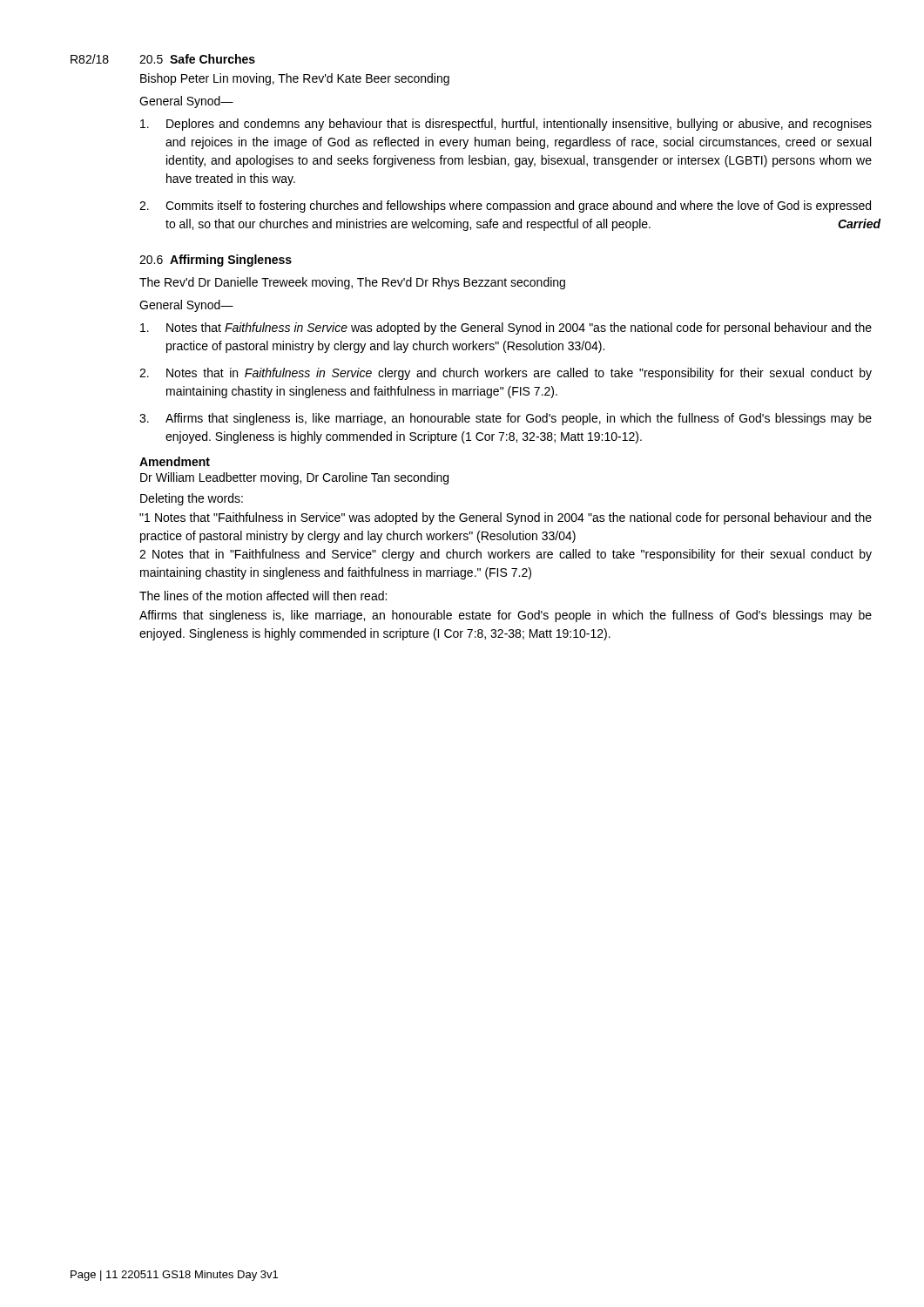Find the block on this page that starts ""1 Notes that "Faithfulness in Service" was adopted"

[506, 545]
